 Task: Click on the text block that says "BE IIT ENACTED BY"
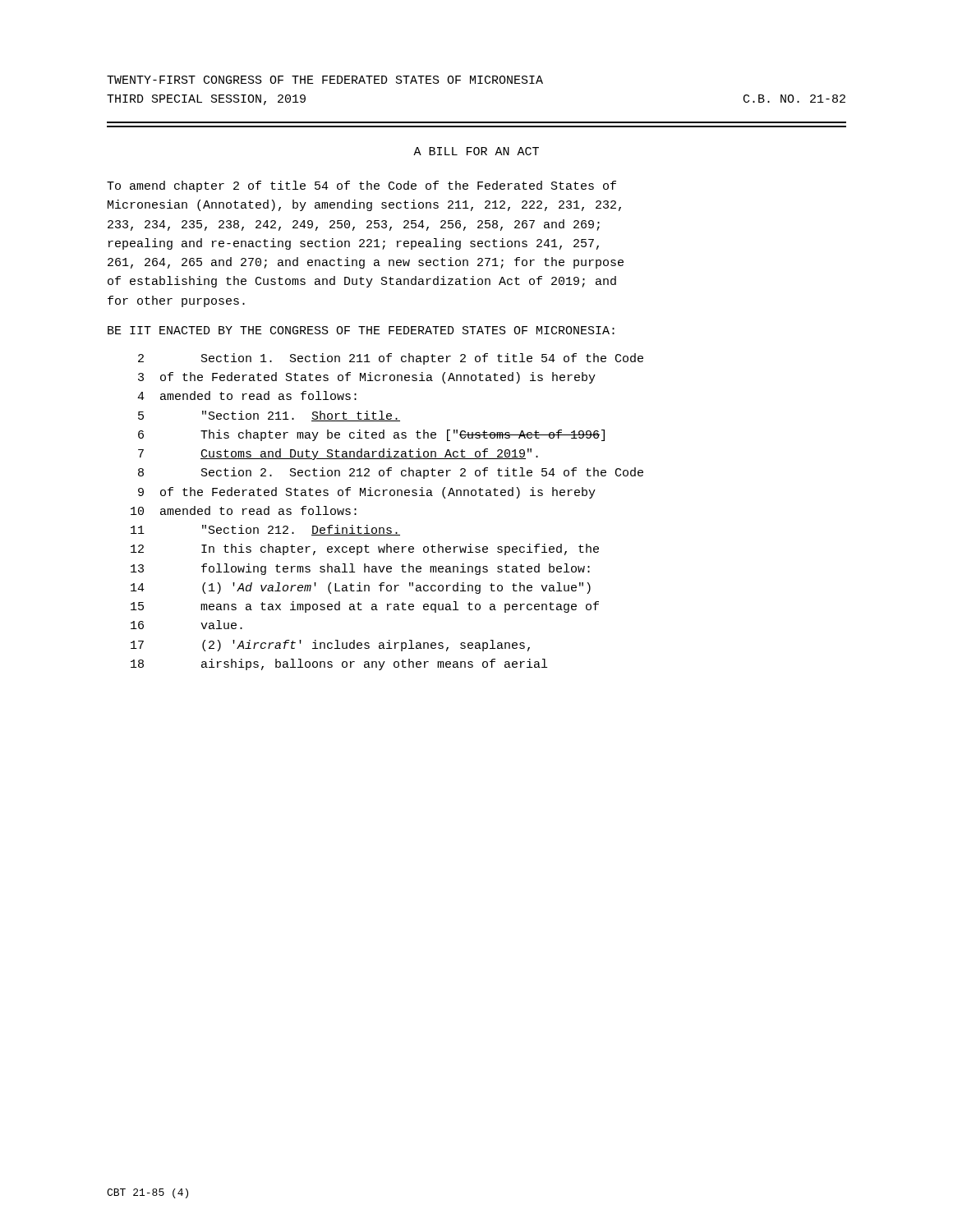pyautogui.click(x=362, y=331)
